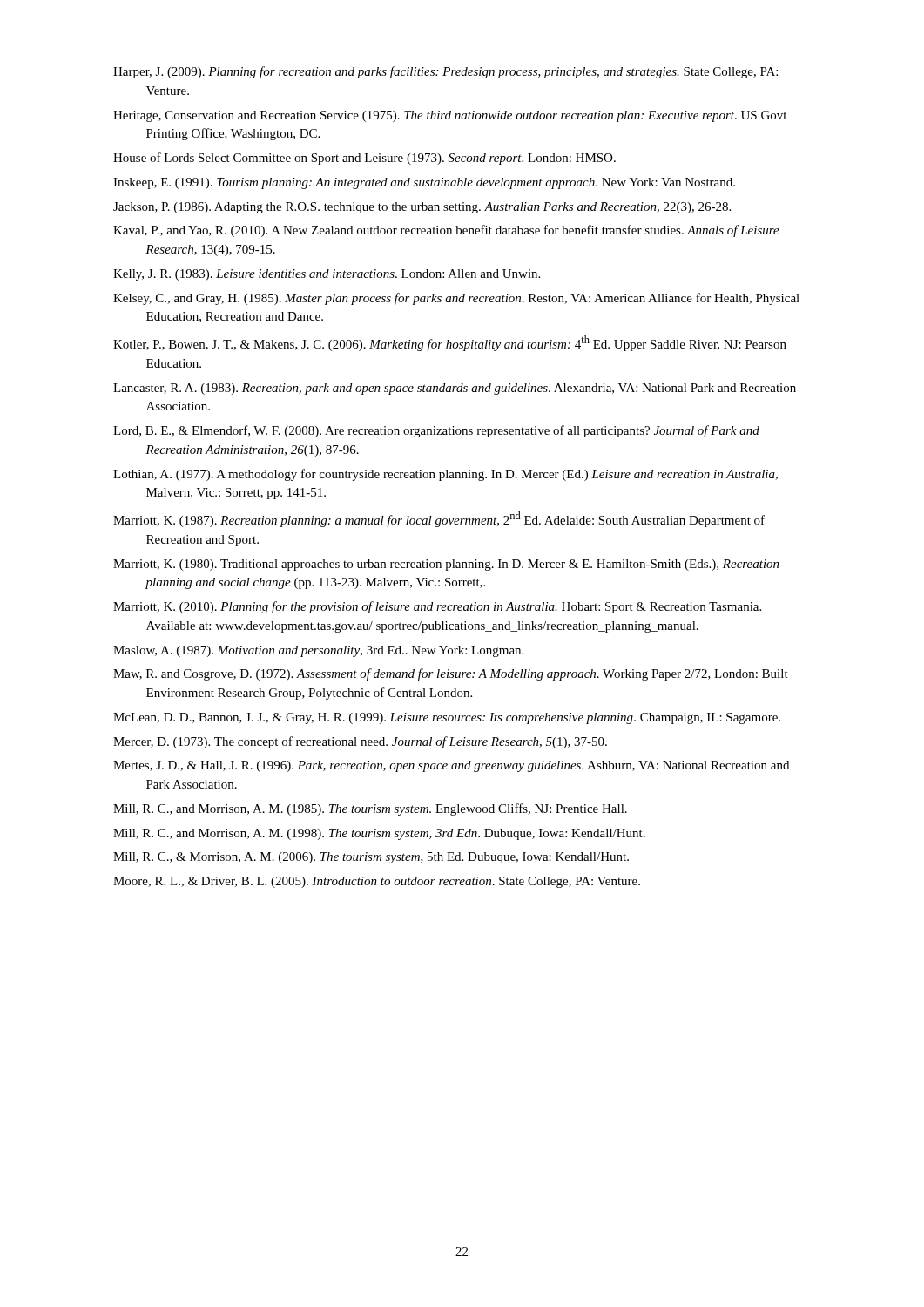Find the block on this page that starts "Marriott, K. (1987). Recreation planning:"
Viewport: 924px width, 1307px height.
(x=439, y=528)
